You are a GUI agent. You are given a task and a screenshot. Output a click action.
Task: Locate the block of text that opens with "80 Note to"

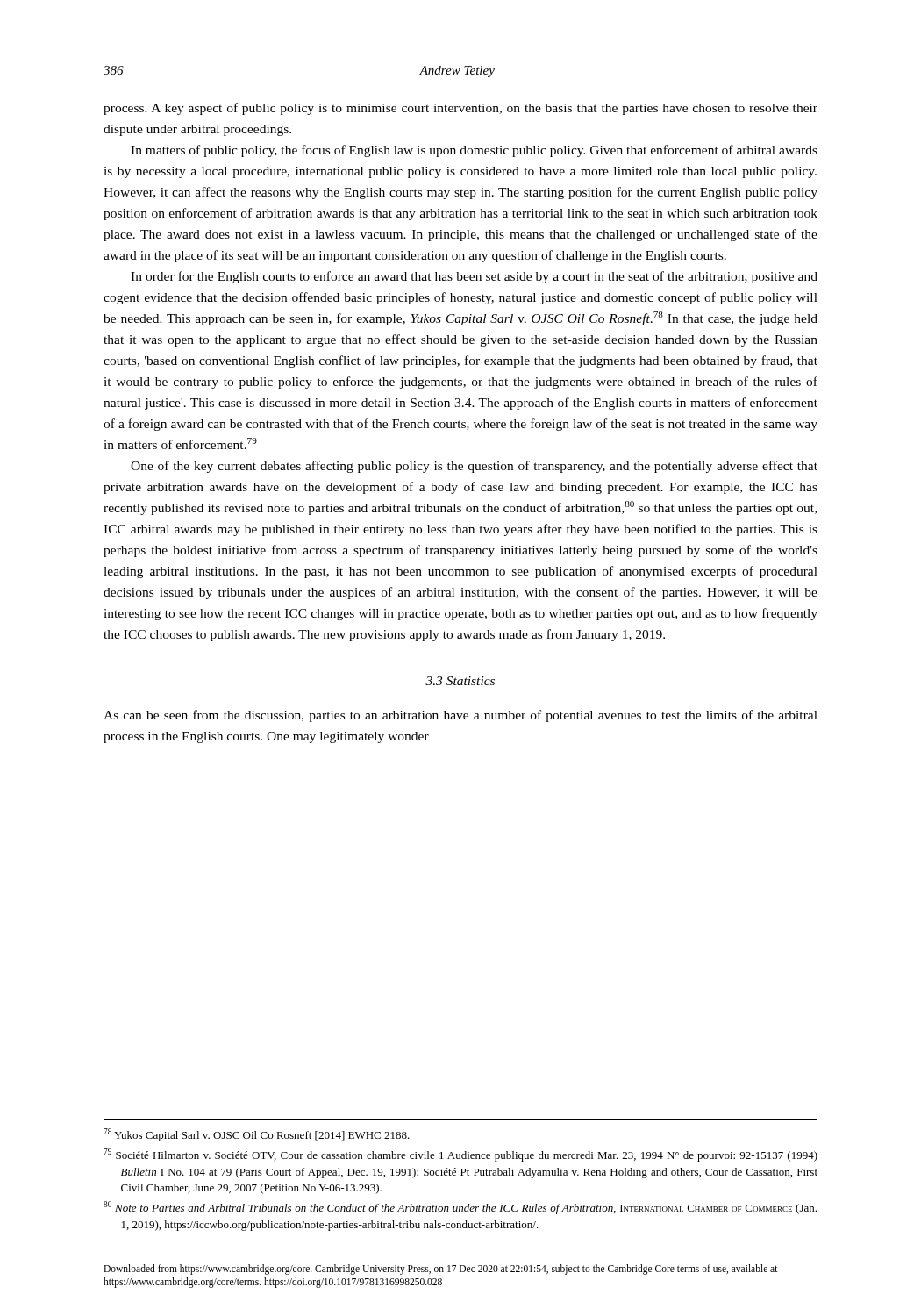tap(460, 1216)
